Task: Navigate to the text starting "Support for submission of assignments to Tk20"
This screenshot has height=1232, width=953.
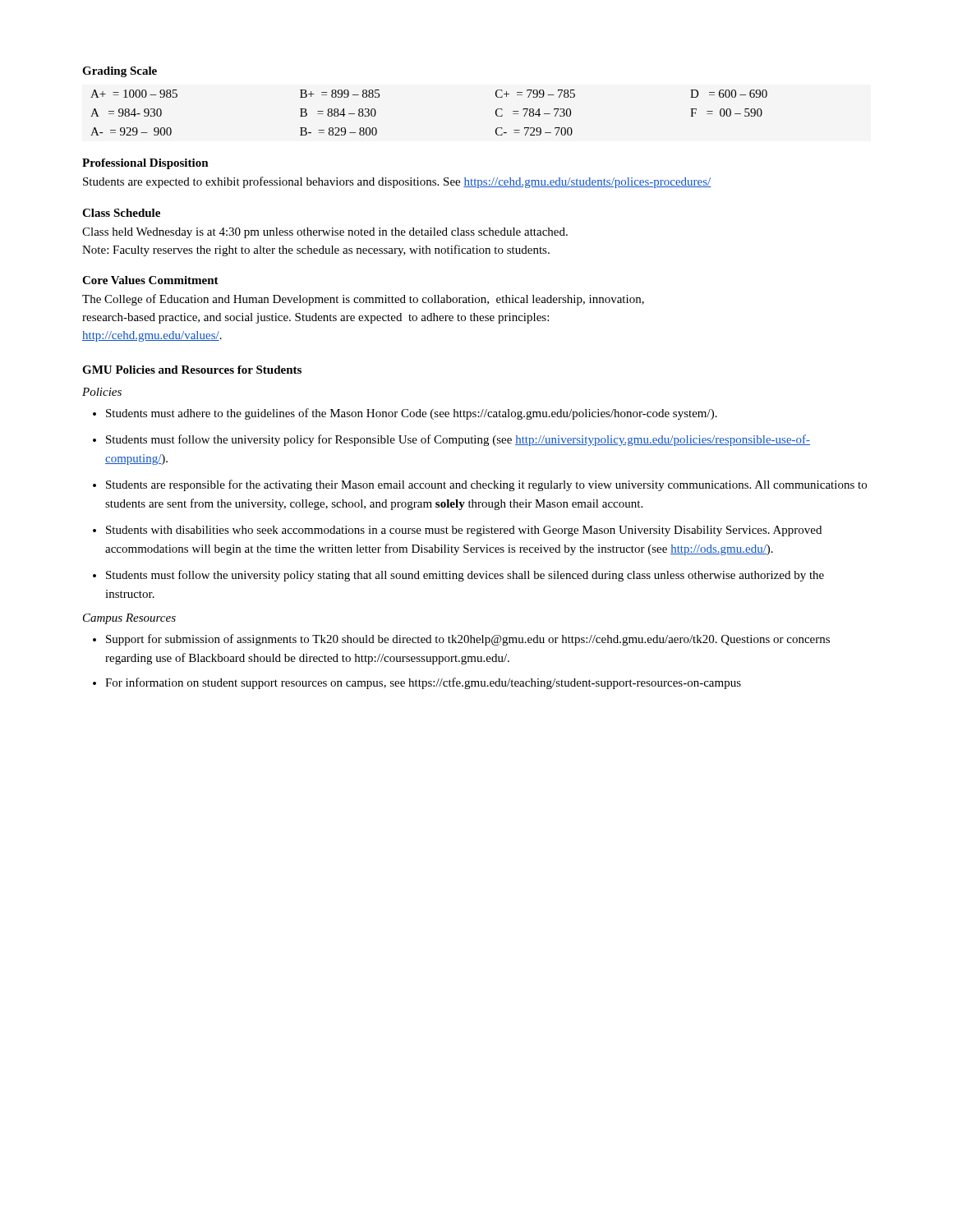Action: pos(488,648)
